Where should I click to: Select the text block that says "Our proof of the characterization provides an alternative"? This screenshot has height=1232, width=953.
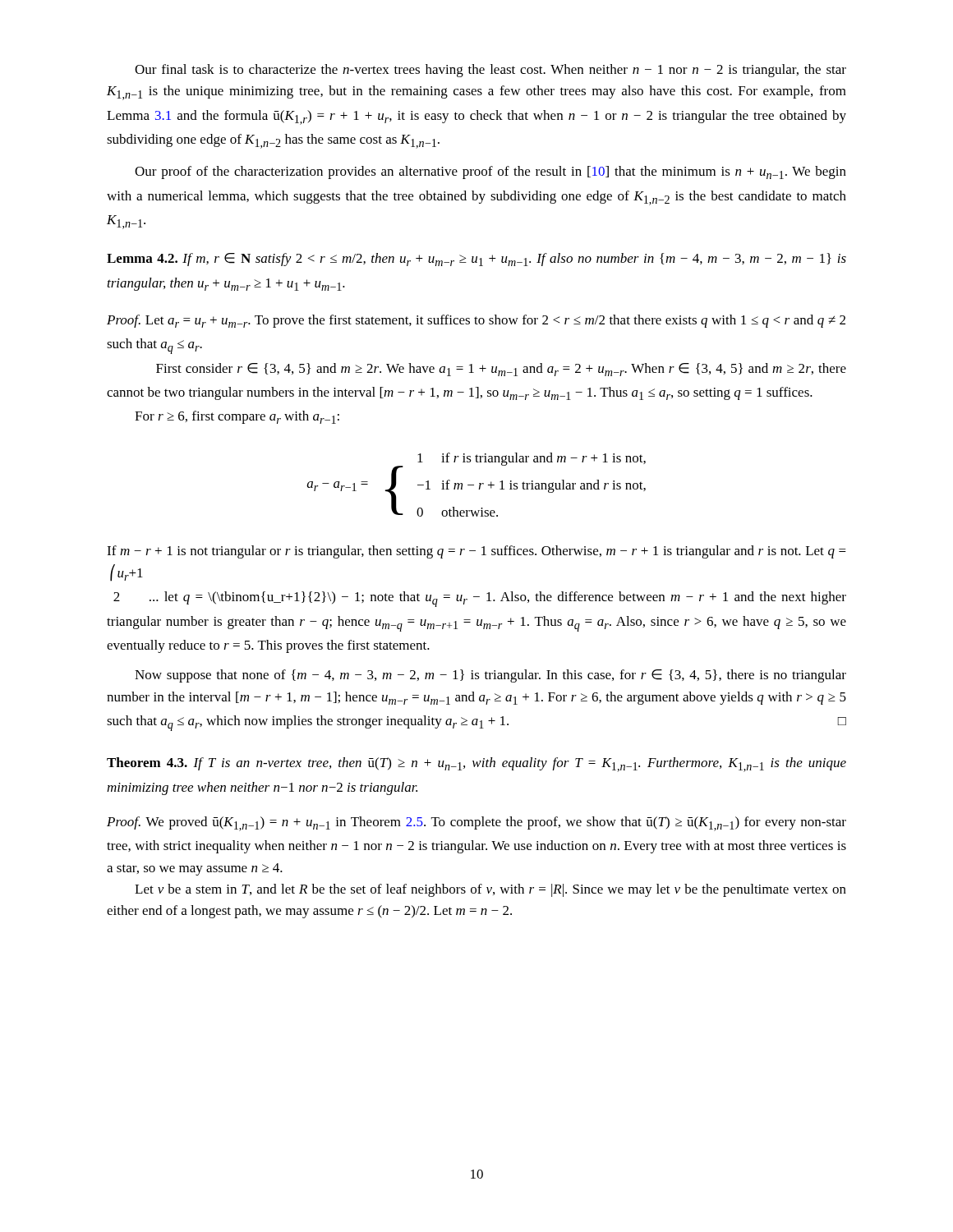476,197
